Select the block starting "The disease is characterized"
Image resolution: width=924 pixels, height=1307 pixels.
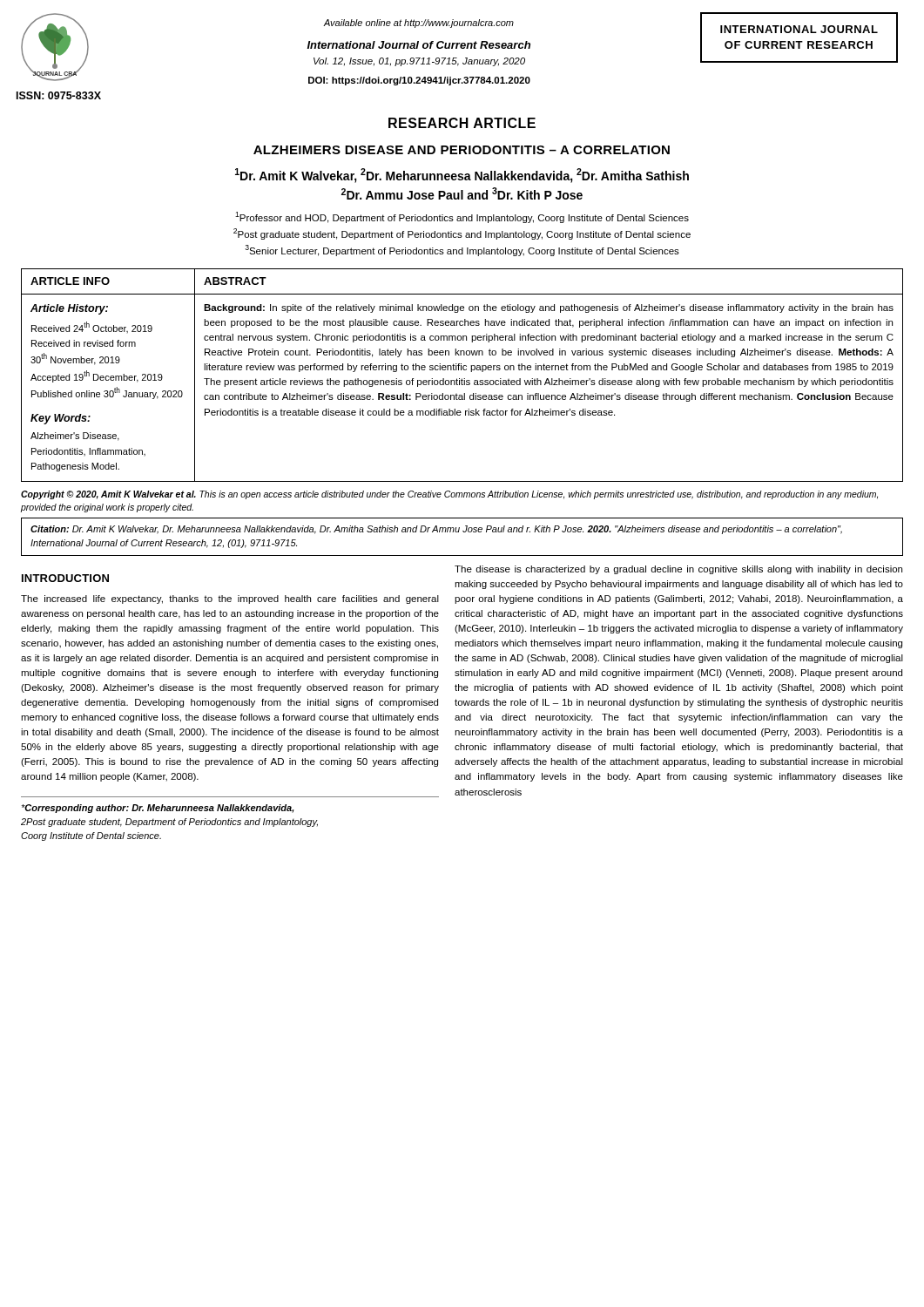click(x=679, y=680)
